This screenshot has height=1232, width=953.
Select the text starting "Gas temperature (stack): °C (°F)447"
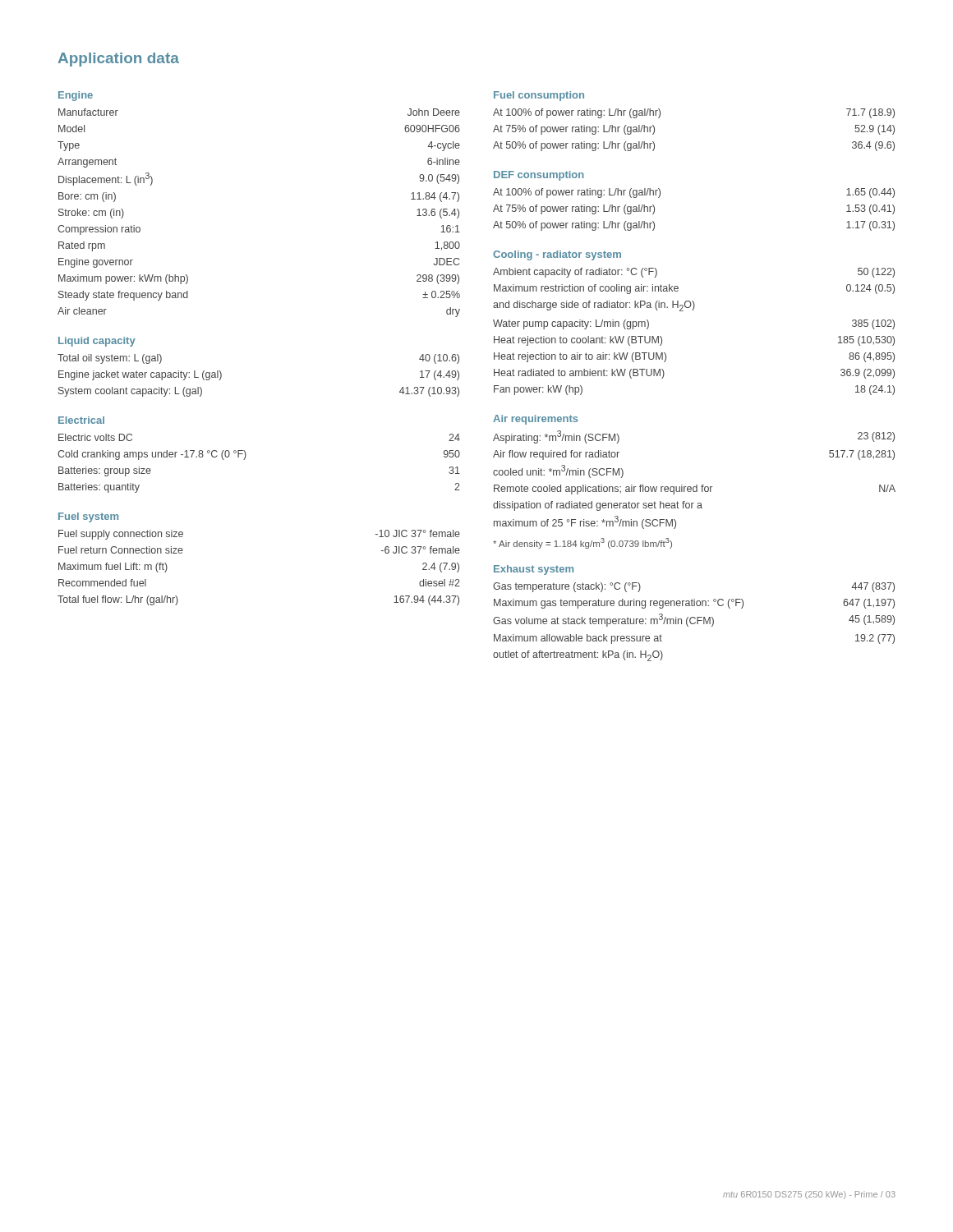[x=694, y=587]
